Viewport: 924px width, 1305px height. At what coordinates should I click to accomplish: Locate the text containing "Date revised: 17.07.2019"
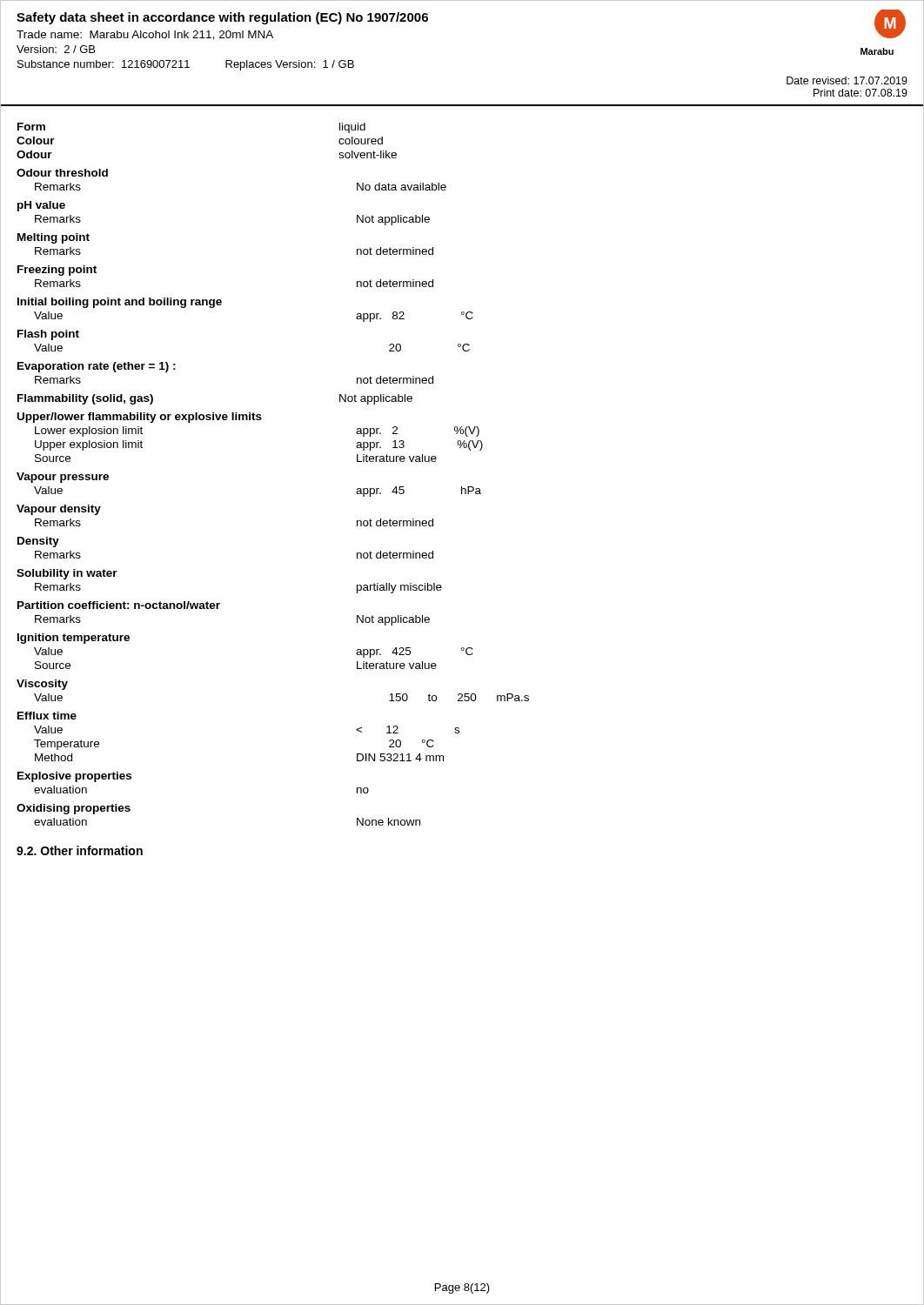coord(847,81)
